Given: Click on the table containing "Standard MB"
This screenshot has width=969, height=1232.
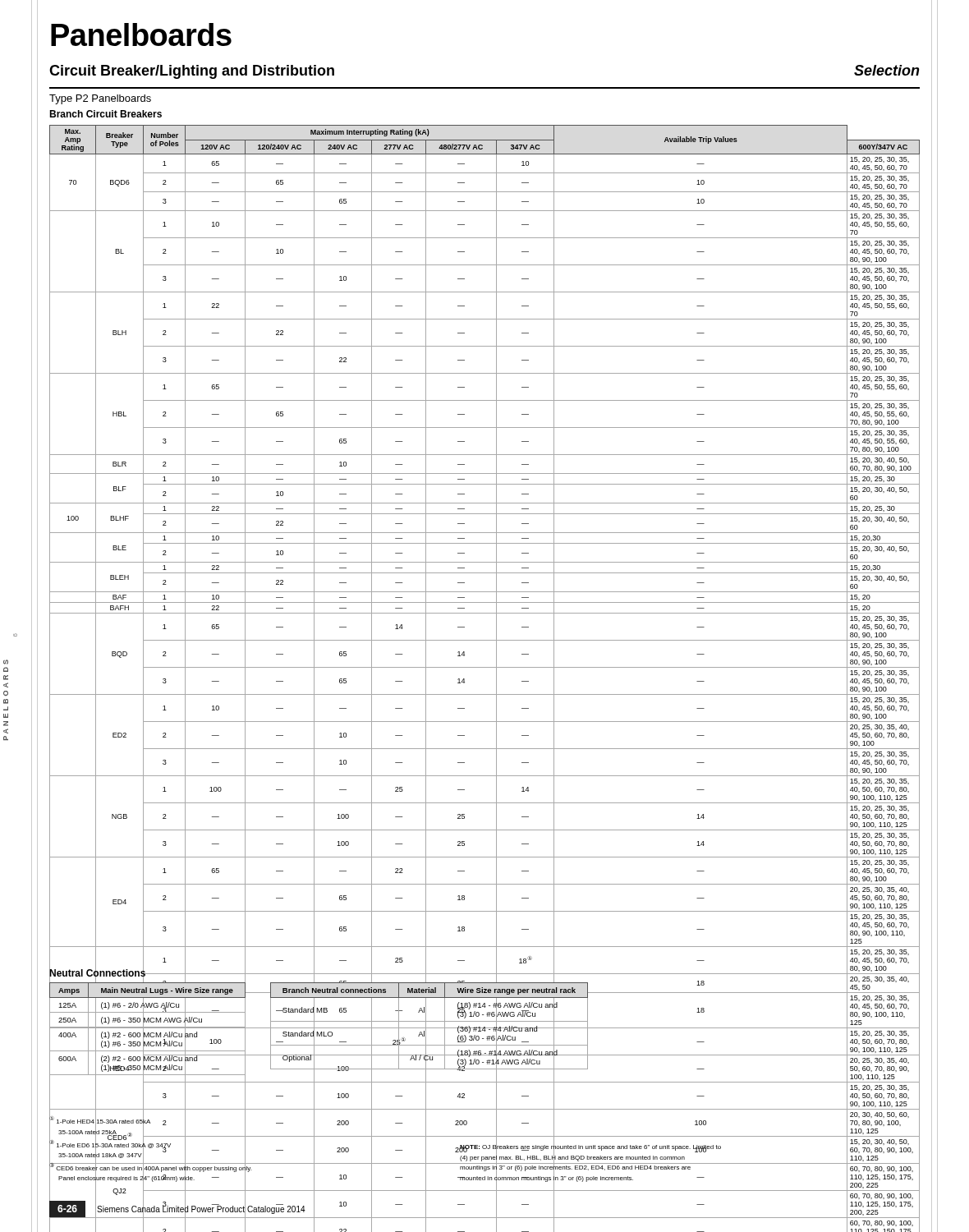Looking at the screenshot, I should click(429, 1026).
